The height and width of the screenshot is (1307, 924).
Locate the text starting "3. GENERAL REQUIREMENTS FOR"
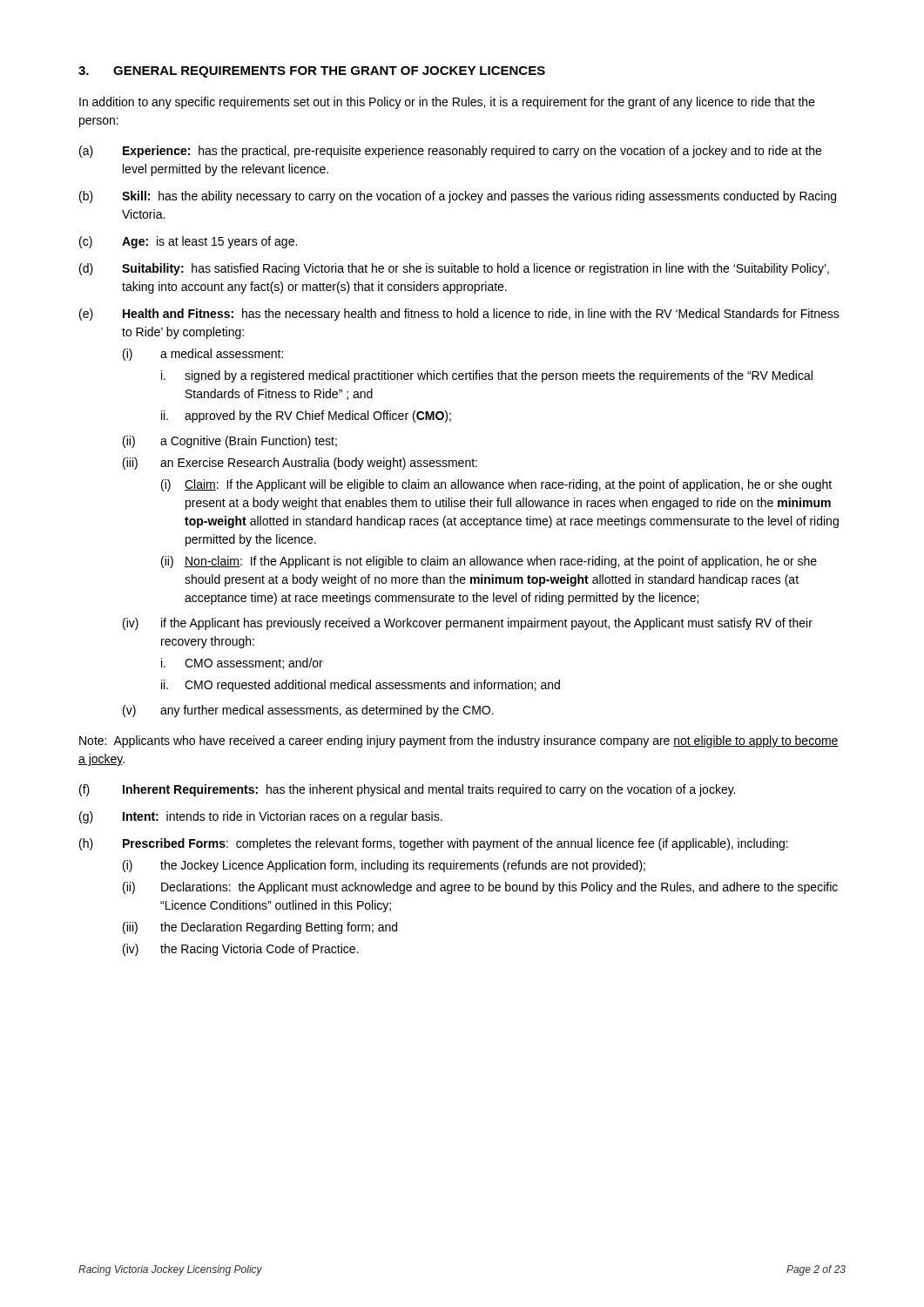tap(312, 70)
